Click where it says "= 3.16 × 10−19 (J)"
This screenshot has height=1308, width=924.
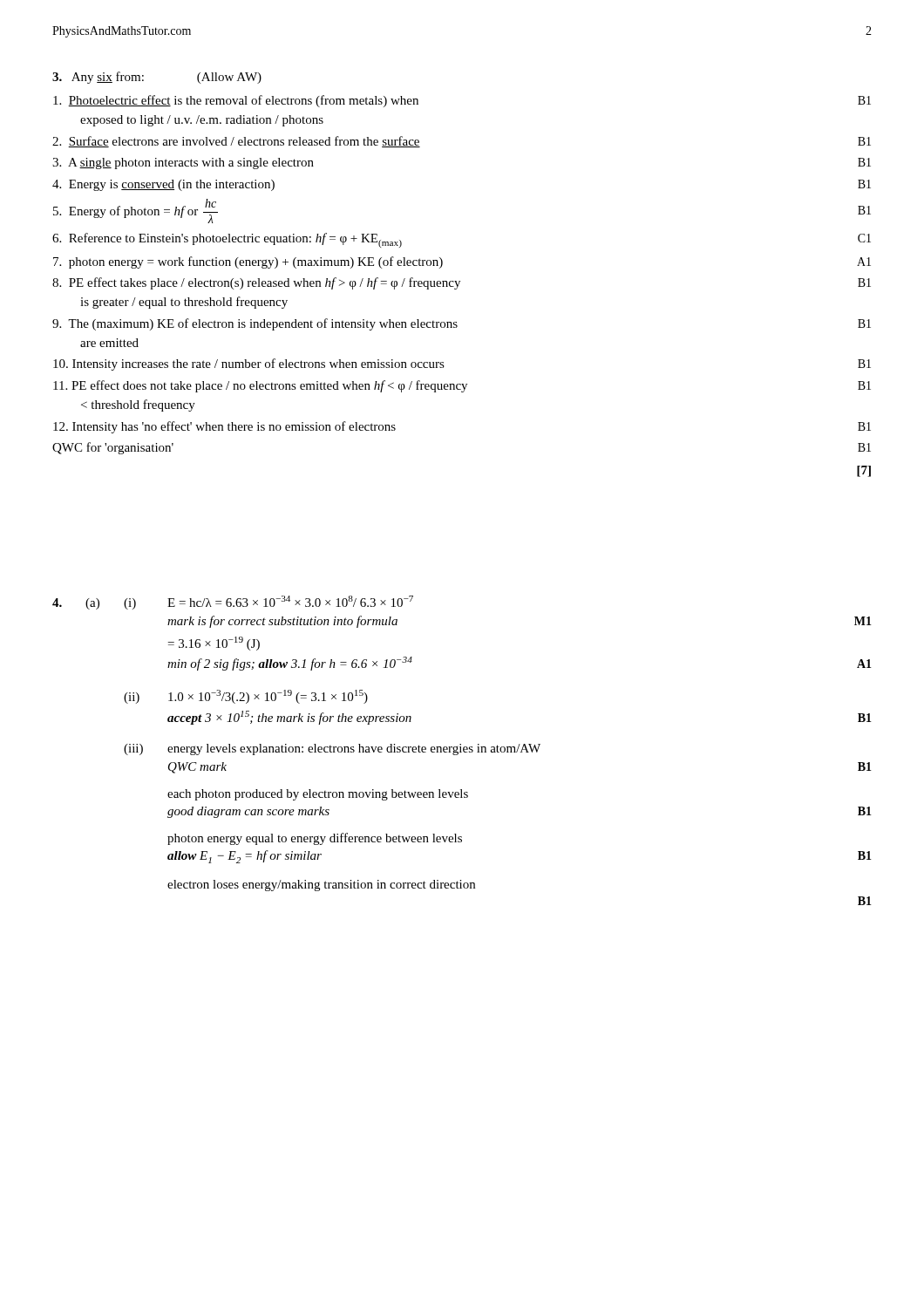[214, 642]
